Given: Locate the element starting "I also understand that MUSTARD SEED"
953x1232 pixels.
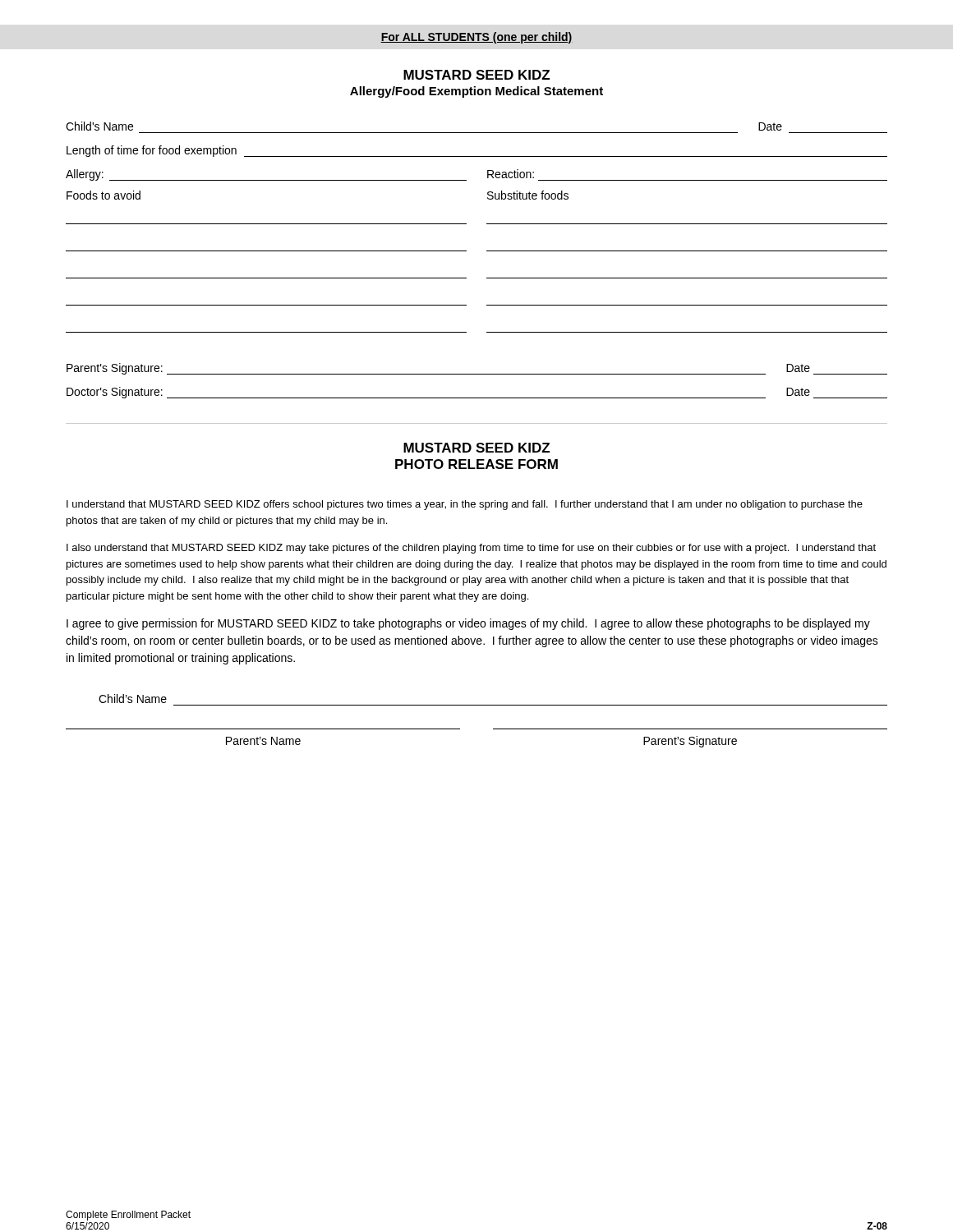Looking at the screenshot, I should (476, 571).
